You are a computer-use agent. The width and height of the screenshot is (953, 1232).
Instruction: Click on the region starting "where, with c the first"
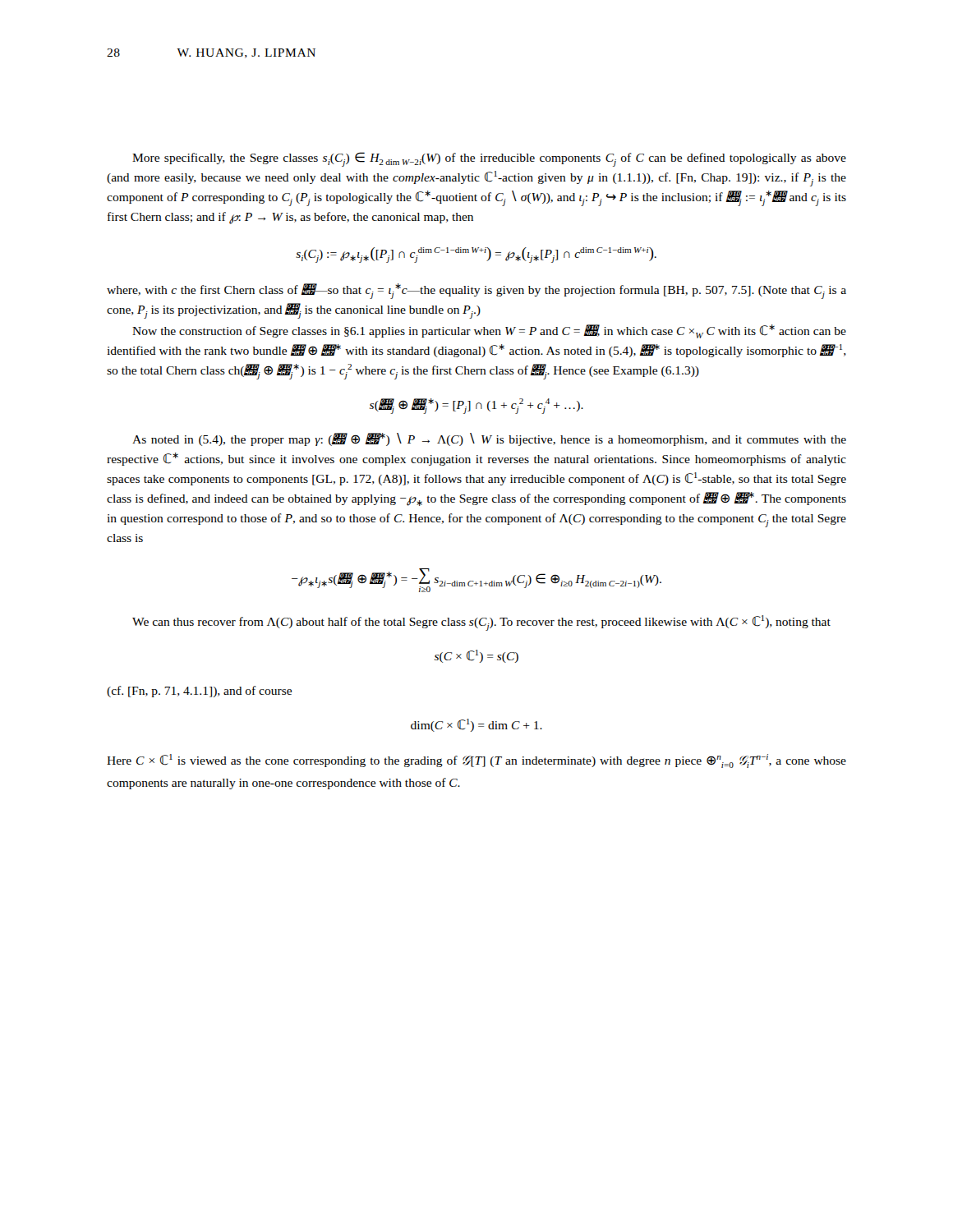[x=476, y=300]
